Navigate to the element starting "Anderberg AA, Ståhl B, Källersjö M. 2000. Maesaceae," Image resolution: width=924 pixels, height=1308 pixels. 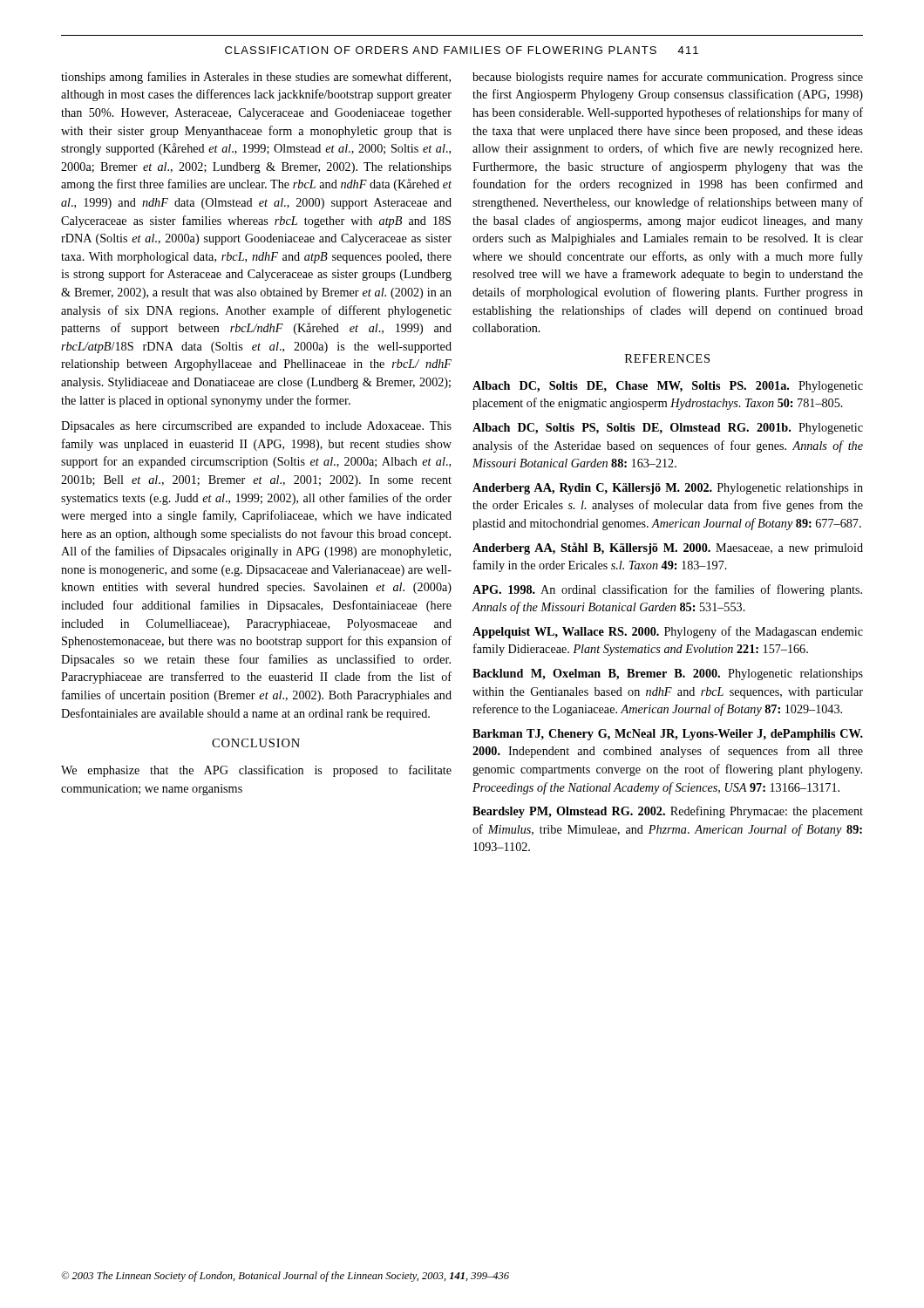coord(668,556)
